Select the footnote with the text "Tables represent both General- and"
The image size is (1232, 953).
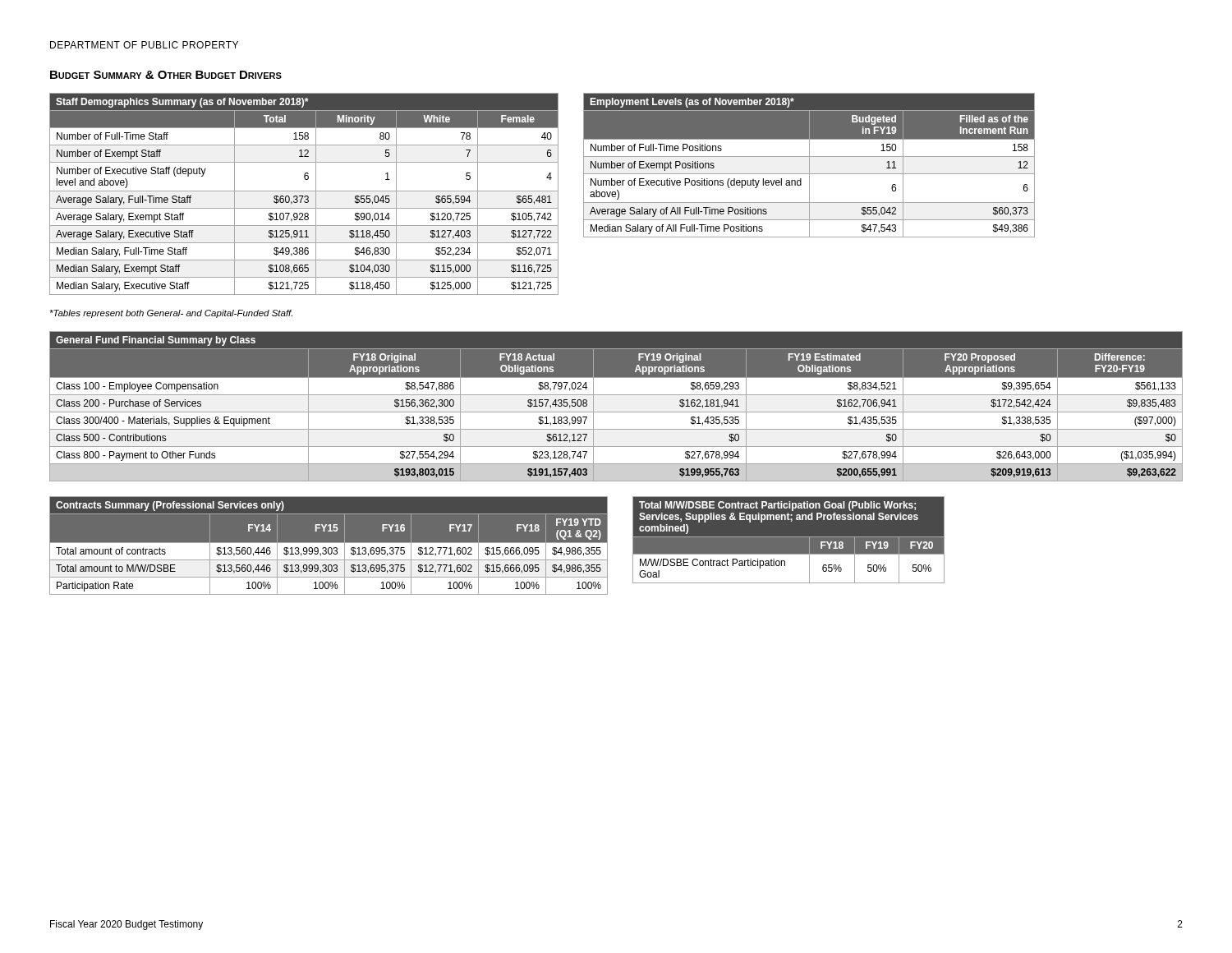coord(171,313)
